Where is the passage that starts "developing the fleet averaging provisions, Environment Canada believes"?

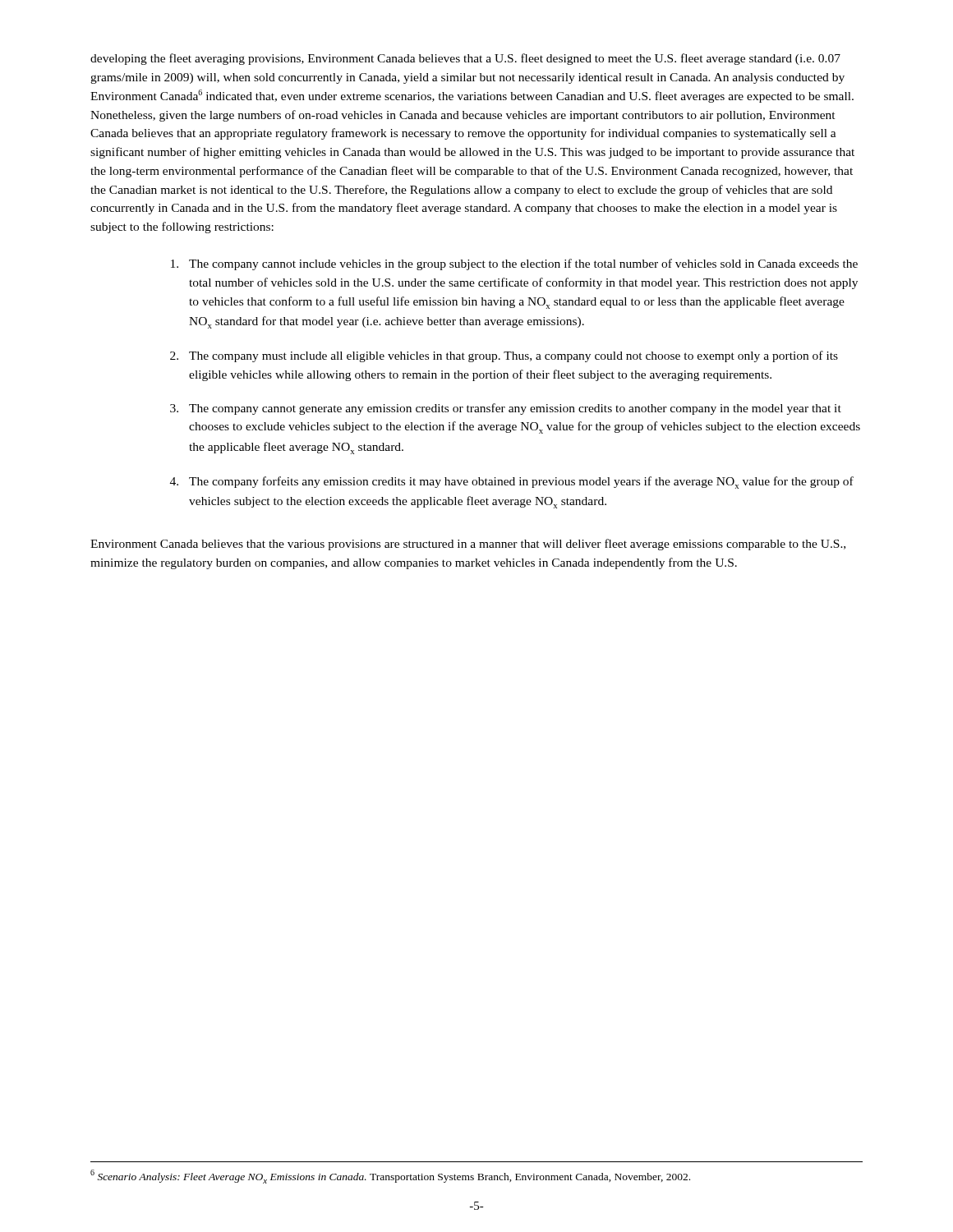click(x=473, y=142)
